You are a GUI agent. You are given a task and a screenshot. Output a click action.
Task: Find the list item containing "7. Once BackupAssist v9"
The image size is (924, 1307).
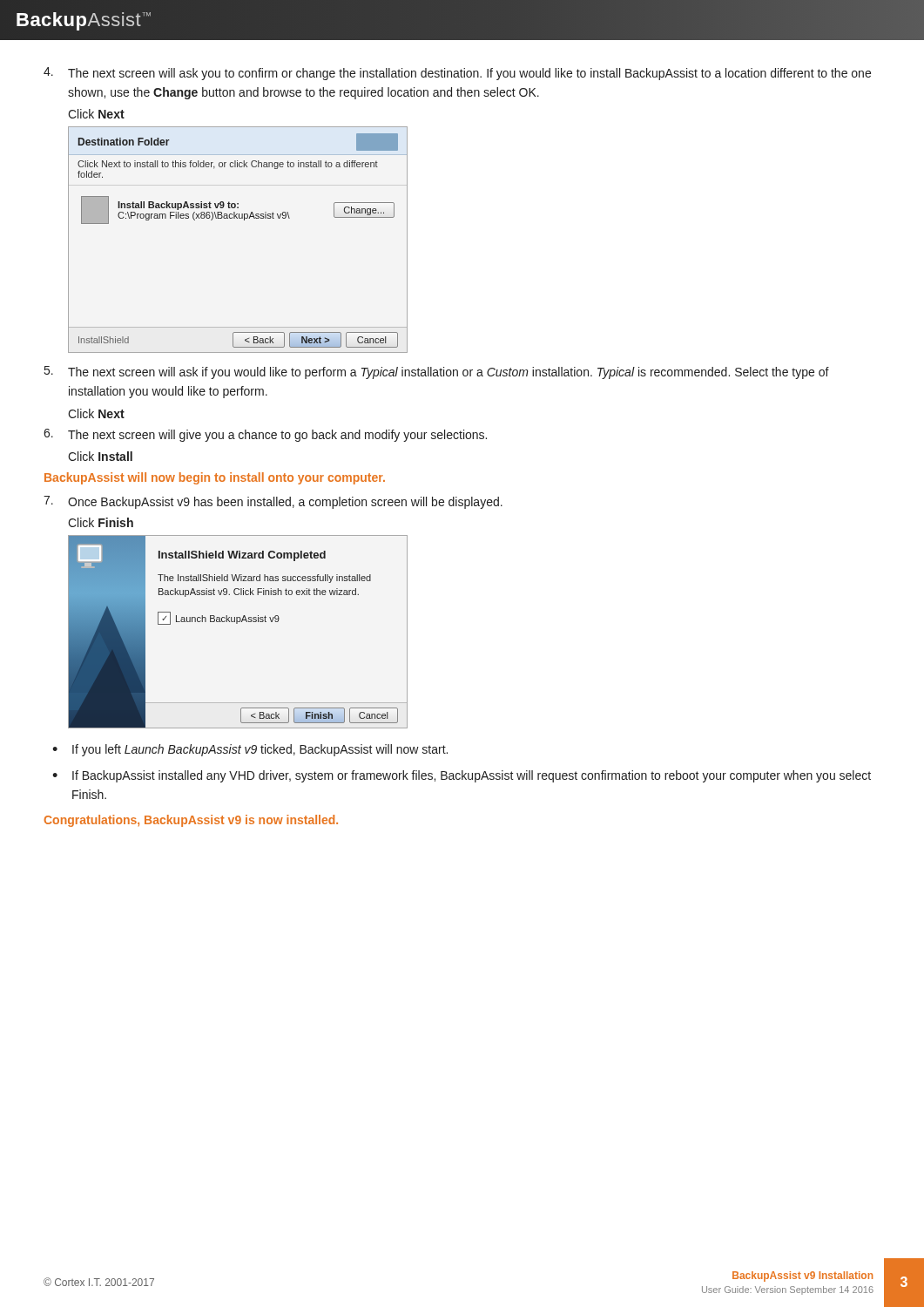pyautogui.click(x=462, y=503)
